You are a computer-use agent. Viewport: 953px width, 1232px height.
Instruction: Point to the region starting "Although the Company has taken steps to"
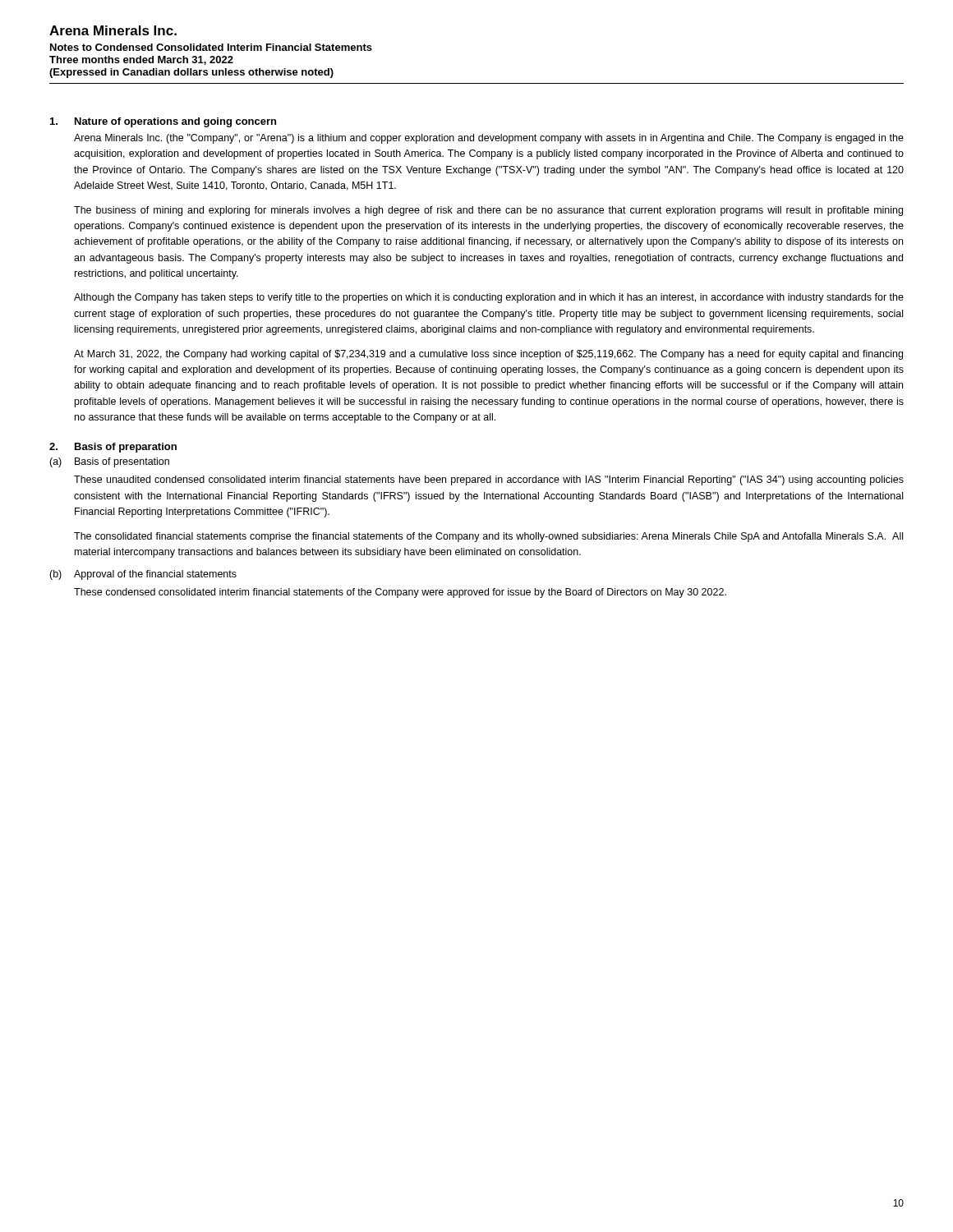point(489,314)
